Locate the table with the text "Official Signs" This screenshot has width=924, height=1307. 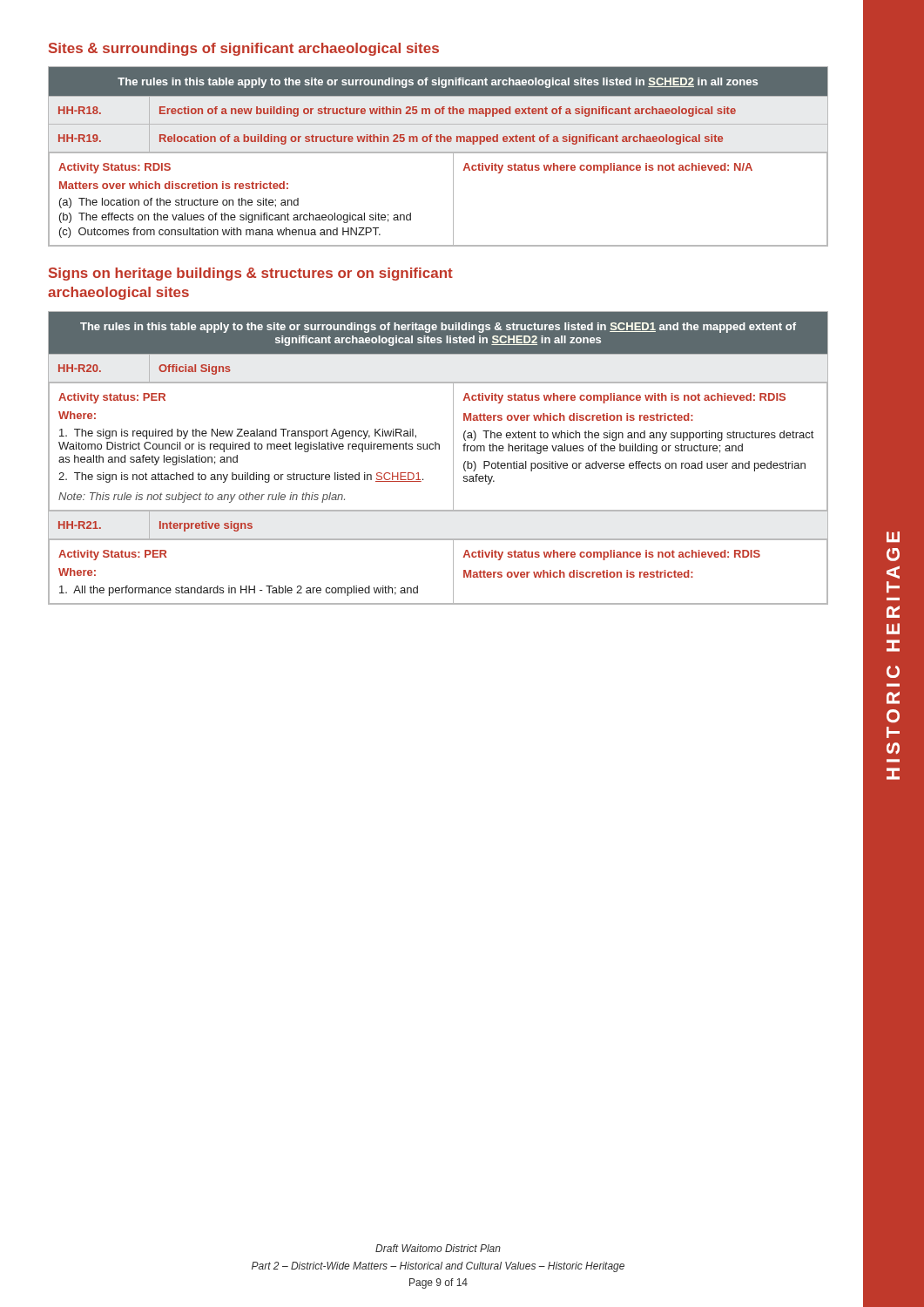pos(438,458)
